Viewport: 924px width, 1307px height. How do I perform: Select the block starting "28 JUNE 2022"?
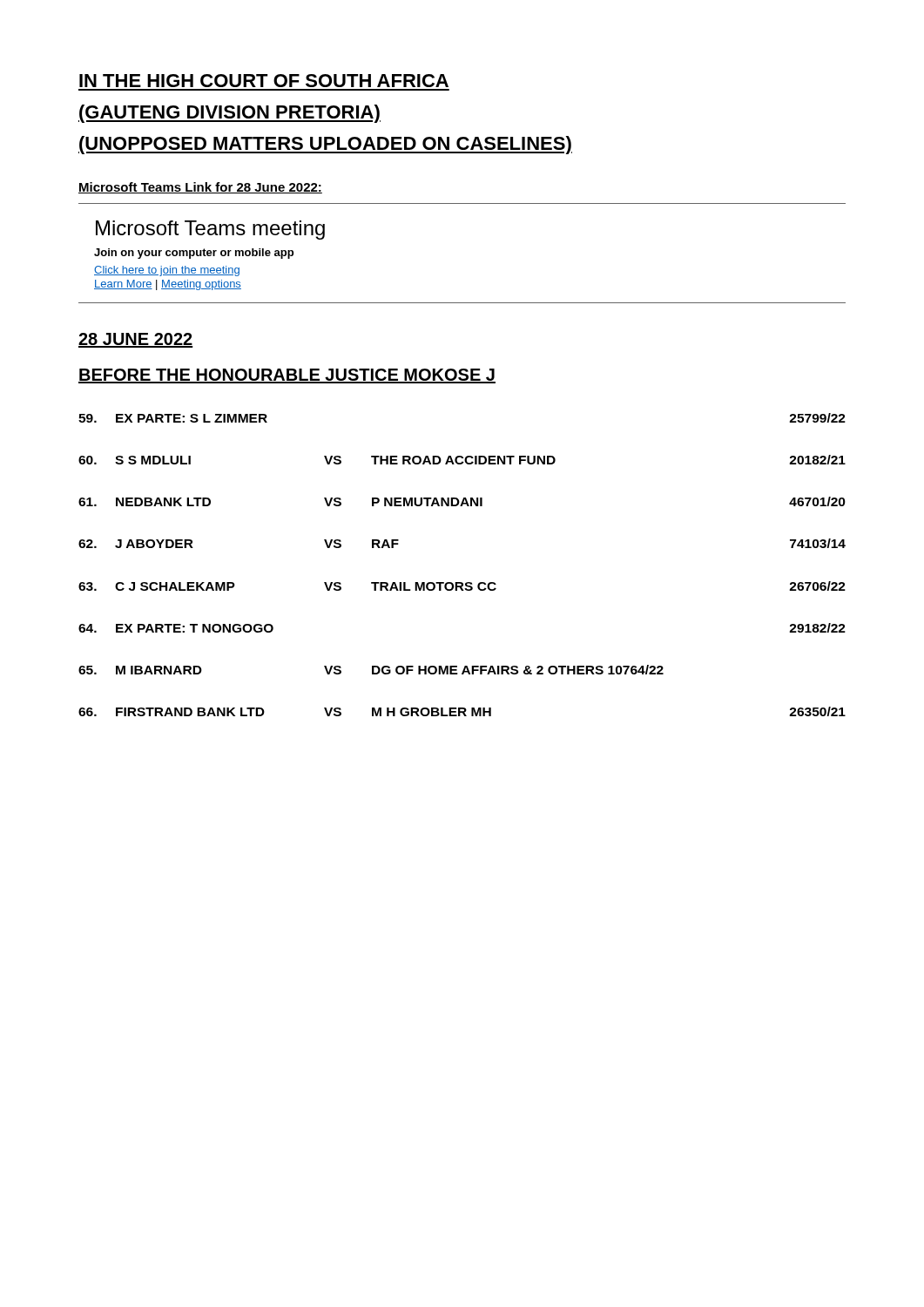pyautogui.click(x=136, y=340)
